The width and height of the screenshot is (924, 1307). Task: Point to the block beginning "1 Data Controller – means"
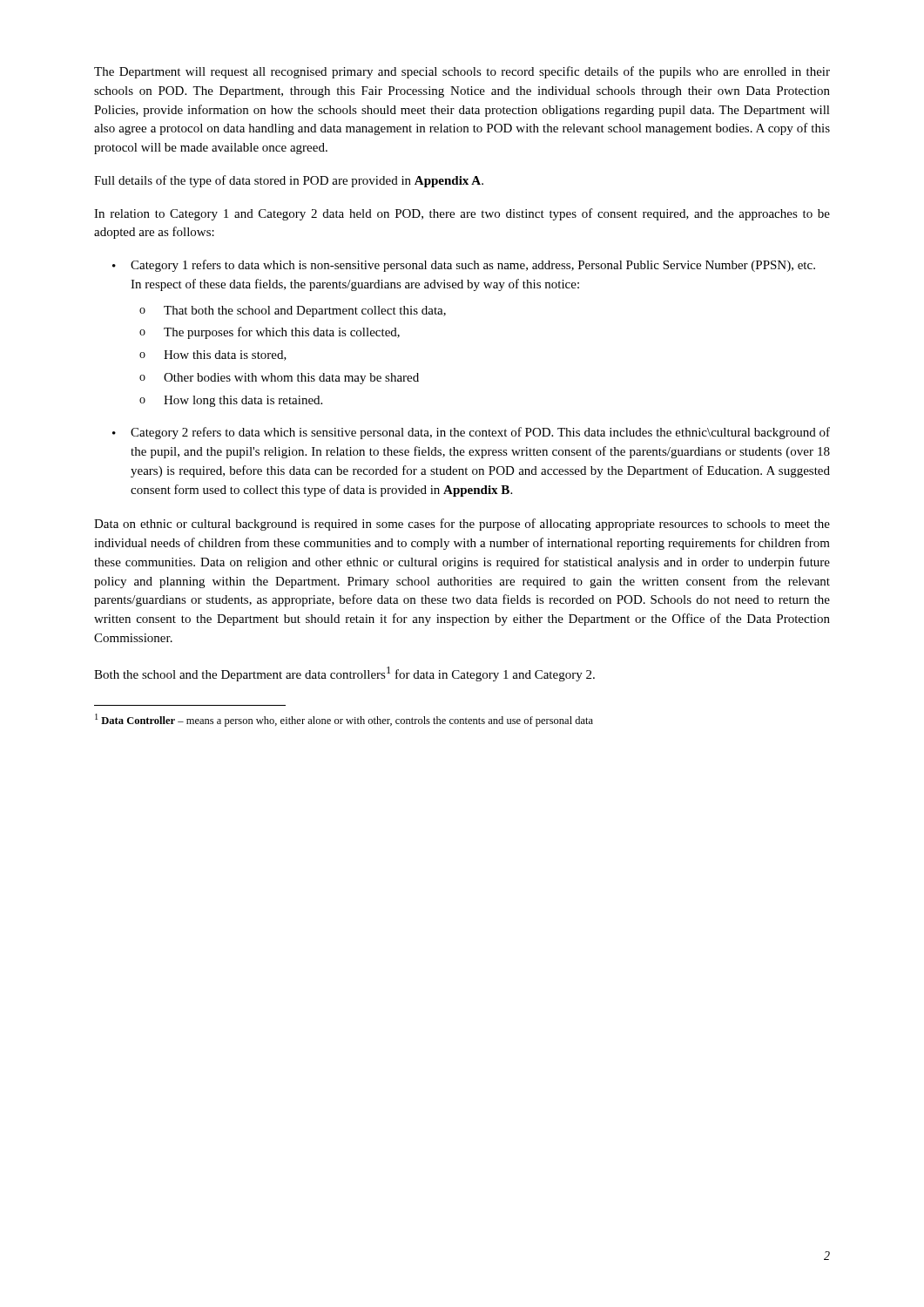pos(344,720)
